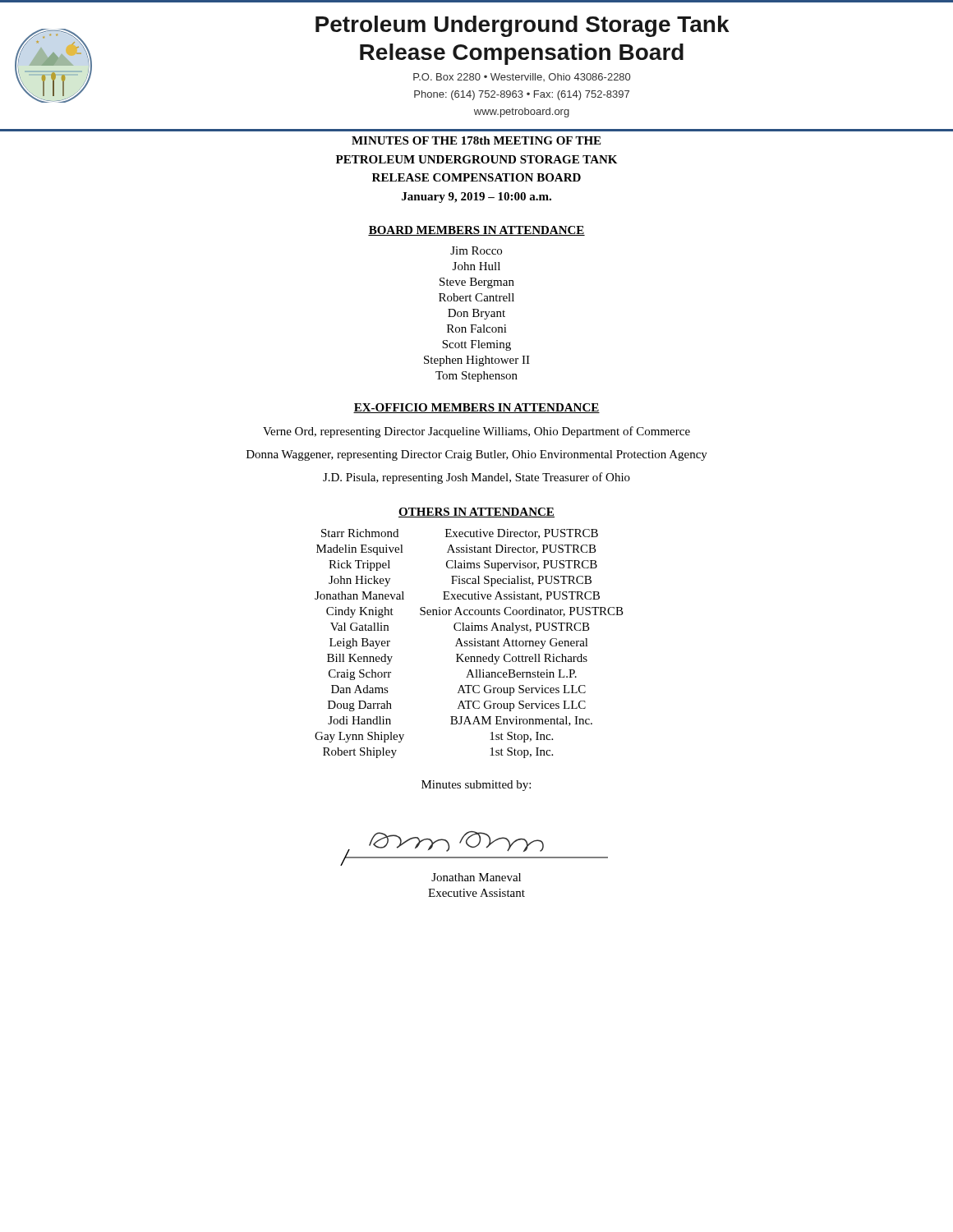Find a illustration
Viewport: 953px width, 1232px height.
click(476, 834)
